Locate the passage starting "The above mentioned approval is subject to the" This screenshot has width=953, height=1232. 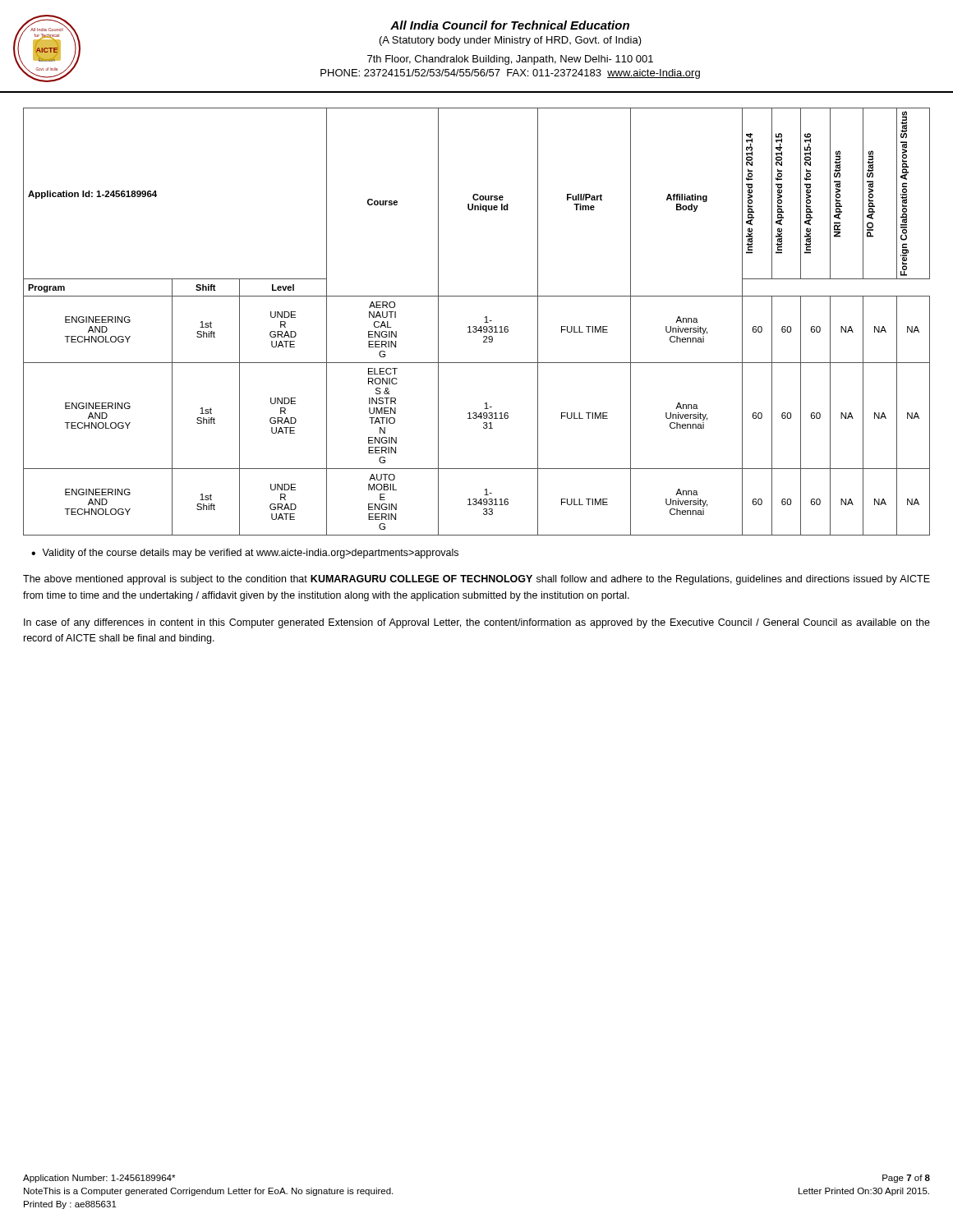(x=476, y=587)
